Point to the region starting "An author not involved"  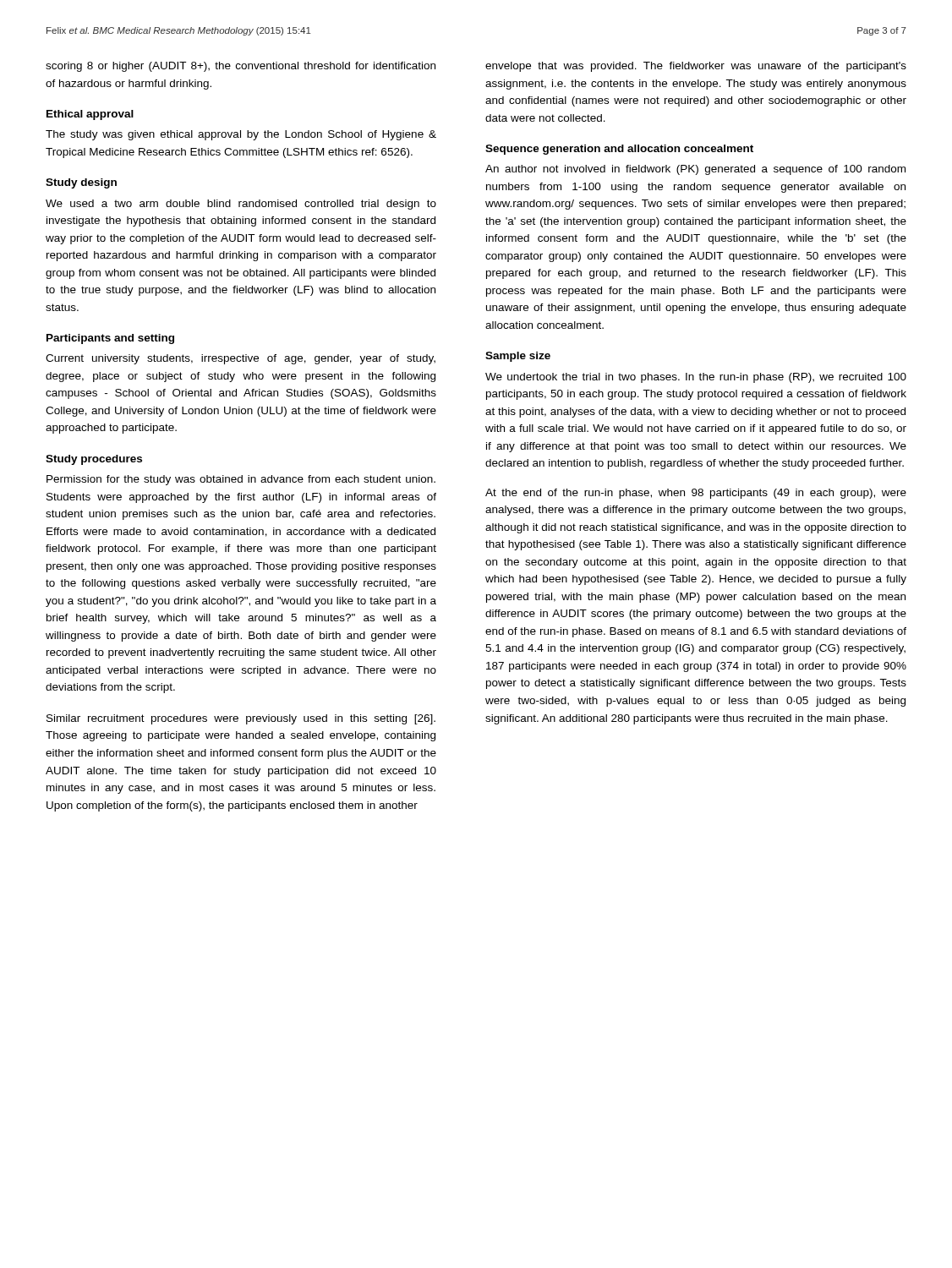(x=696, y=247)
